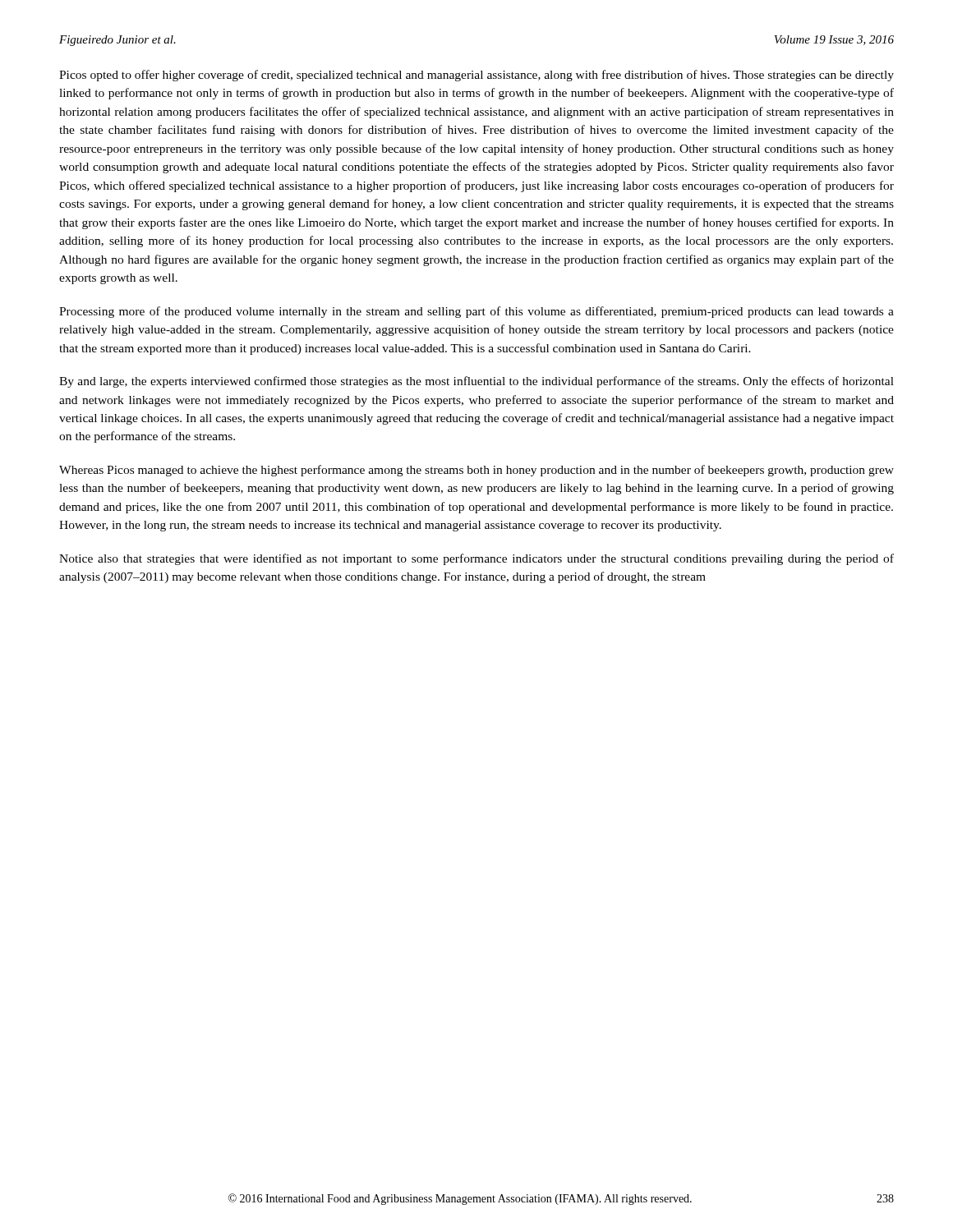Point to the block beginning "Whereas Picos managed to achieve the highest"
This screenshot has height=1232, width=953.
[476, 497]
